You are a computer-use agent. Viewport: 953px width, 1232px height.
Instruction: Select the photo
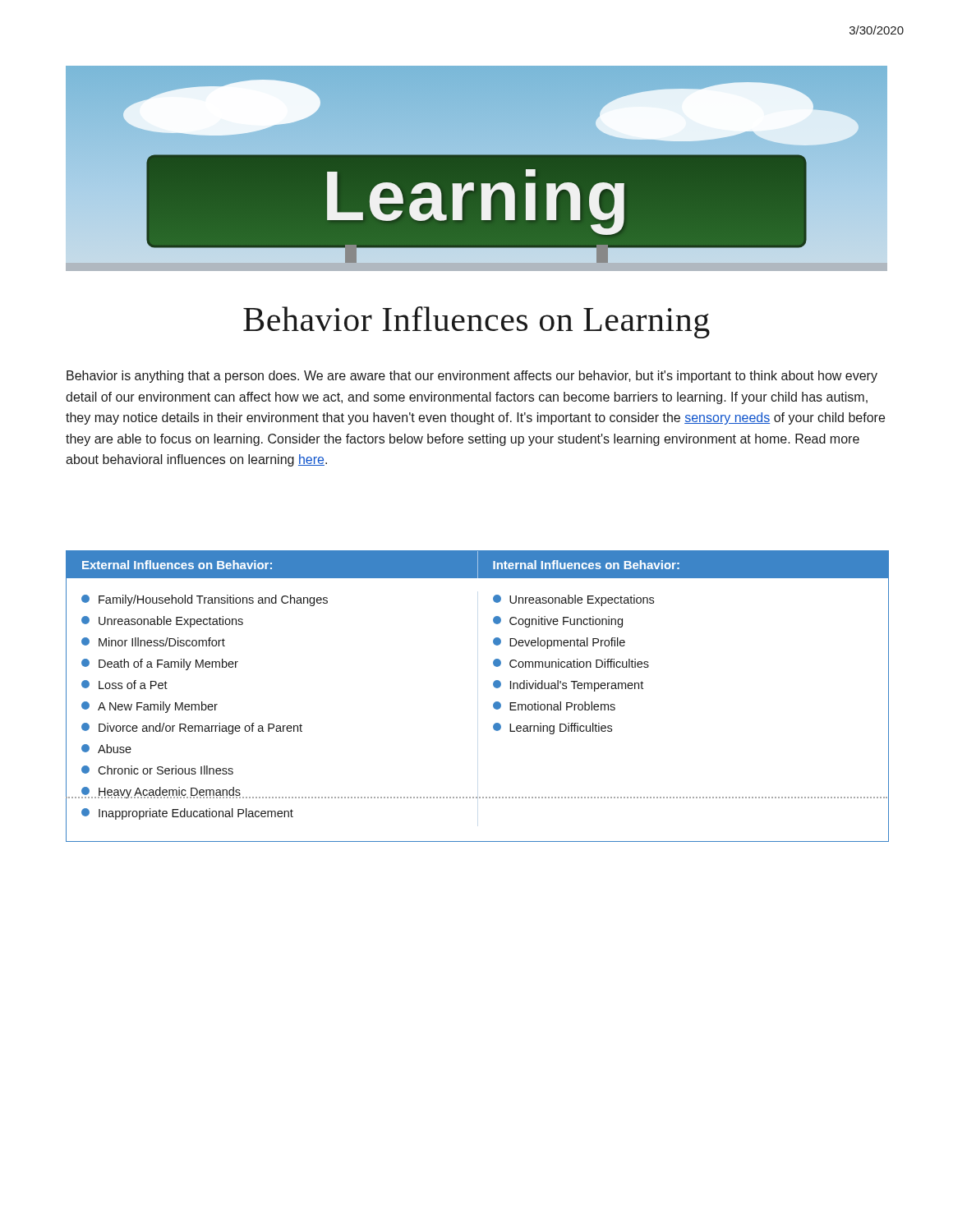pyautogui.click(x=476, y=168)
